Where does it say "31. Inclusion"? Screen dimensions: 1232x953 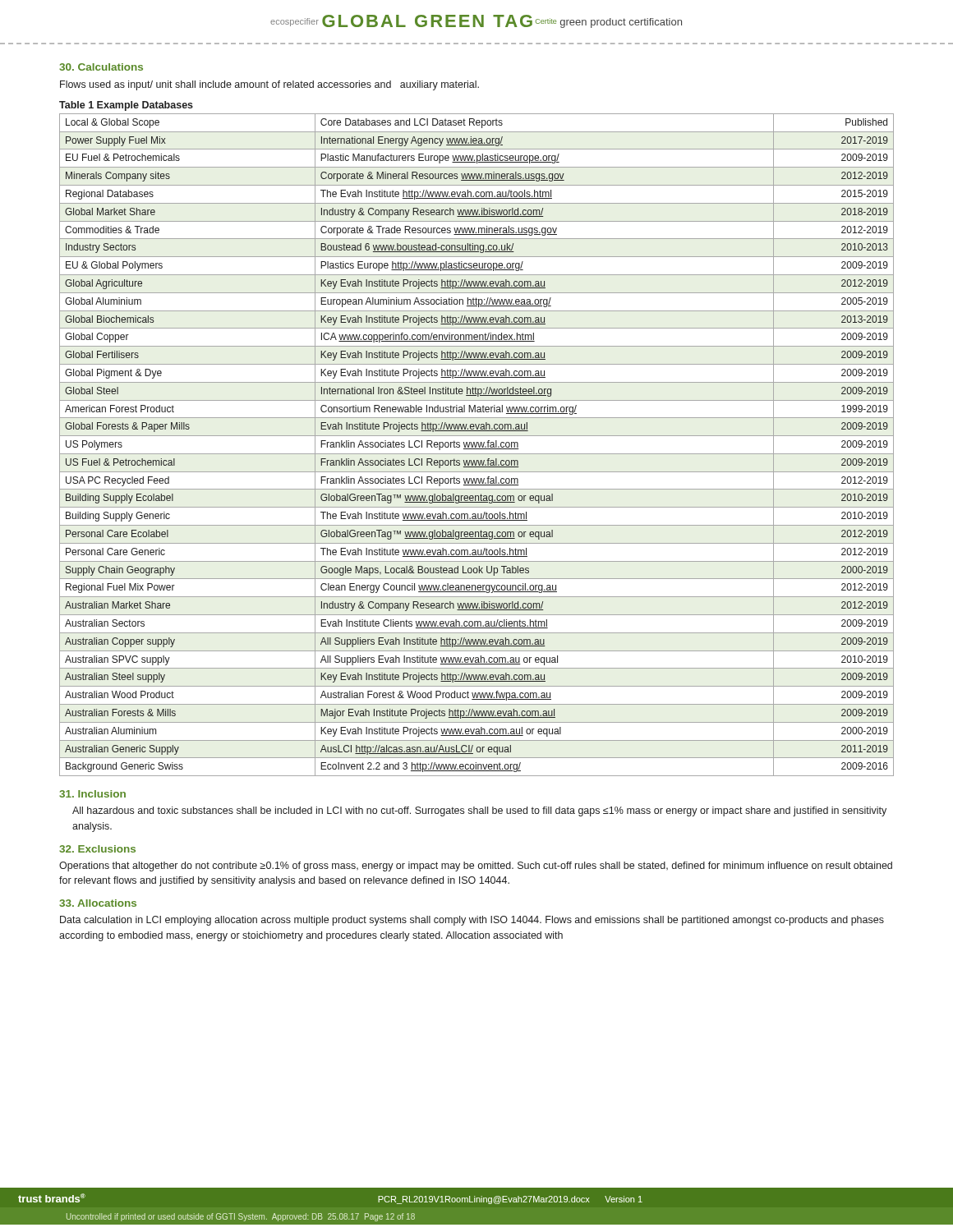(x=93, y=794)
